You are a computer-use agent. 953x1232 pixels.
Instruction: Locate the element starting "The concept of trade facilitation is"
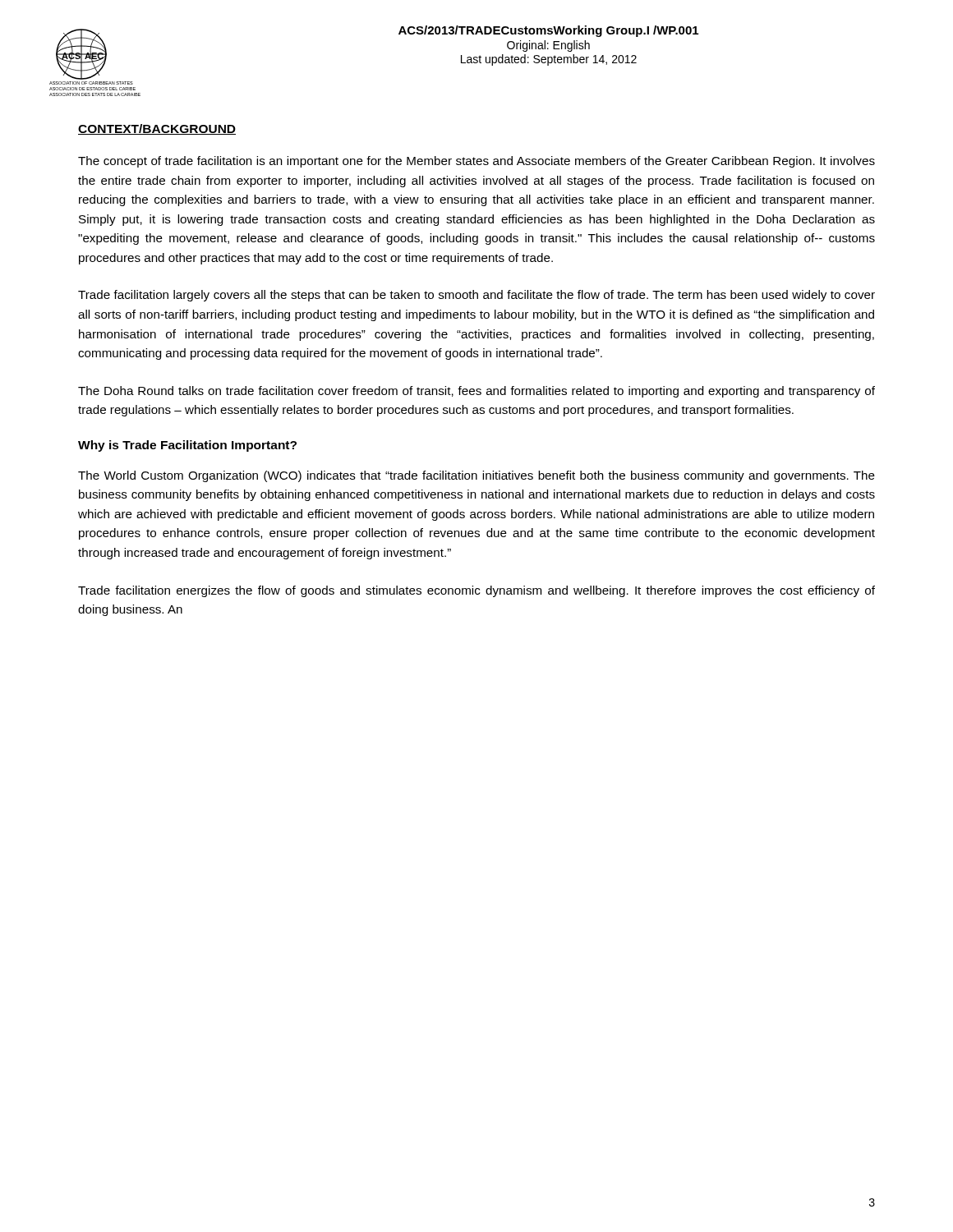(476, 209)
